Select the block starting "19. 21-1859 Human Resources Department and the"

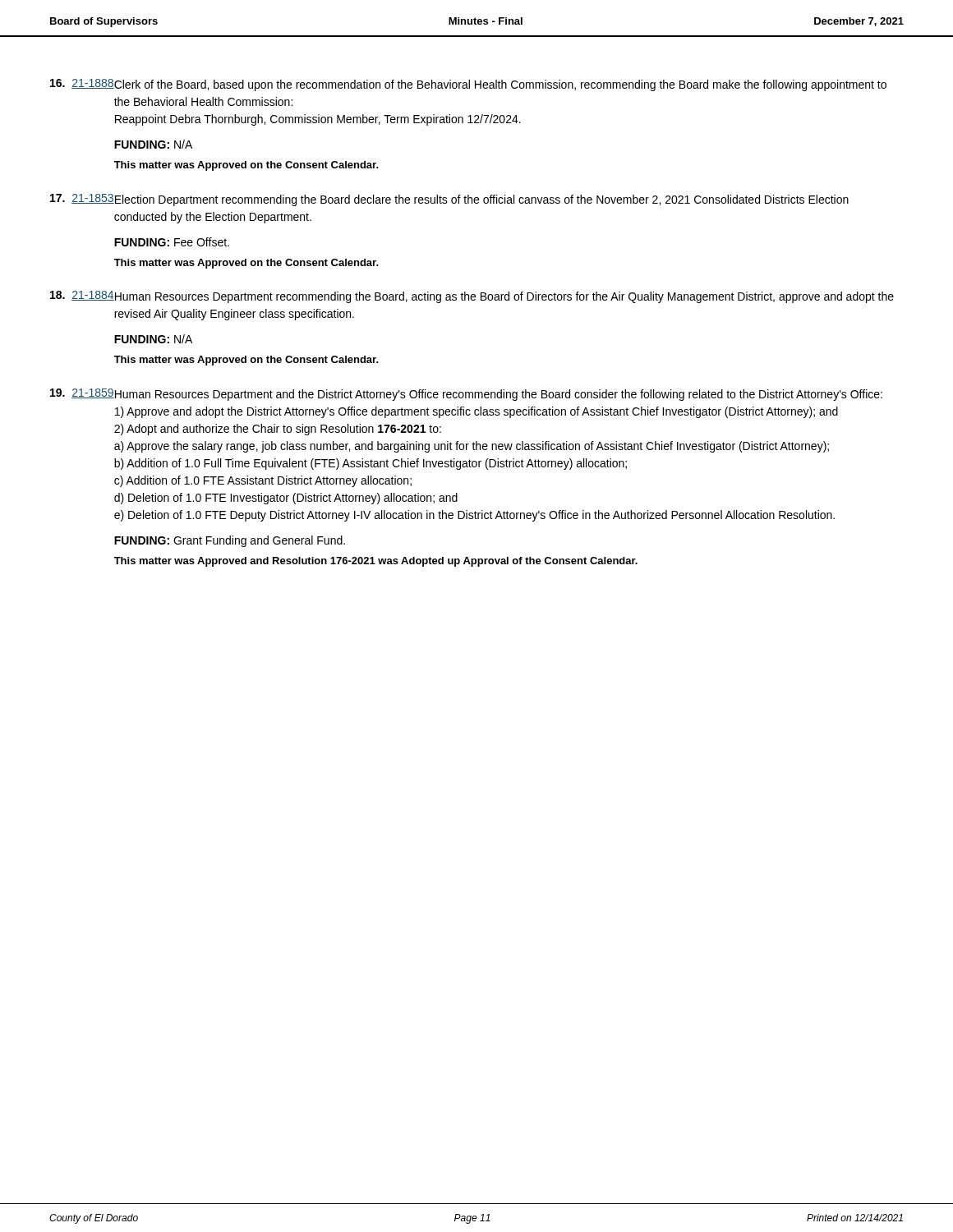(x=476, y=477)
